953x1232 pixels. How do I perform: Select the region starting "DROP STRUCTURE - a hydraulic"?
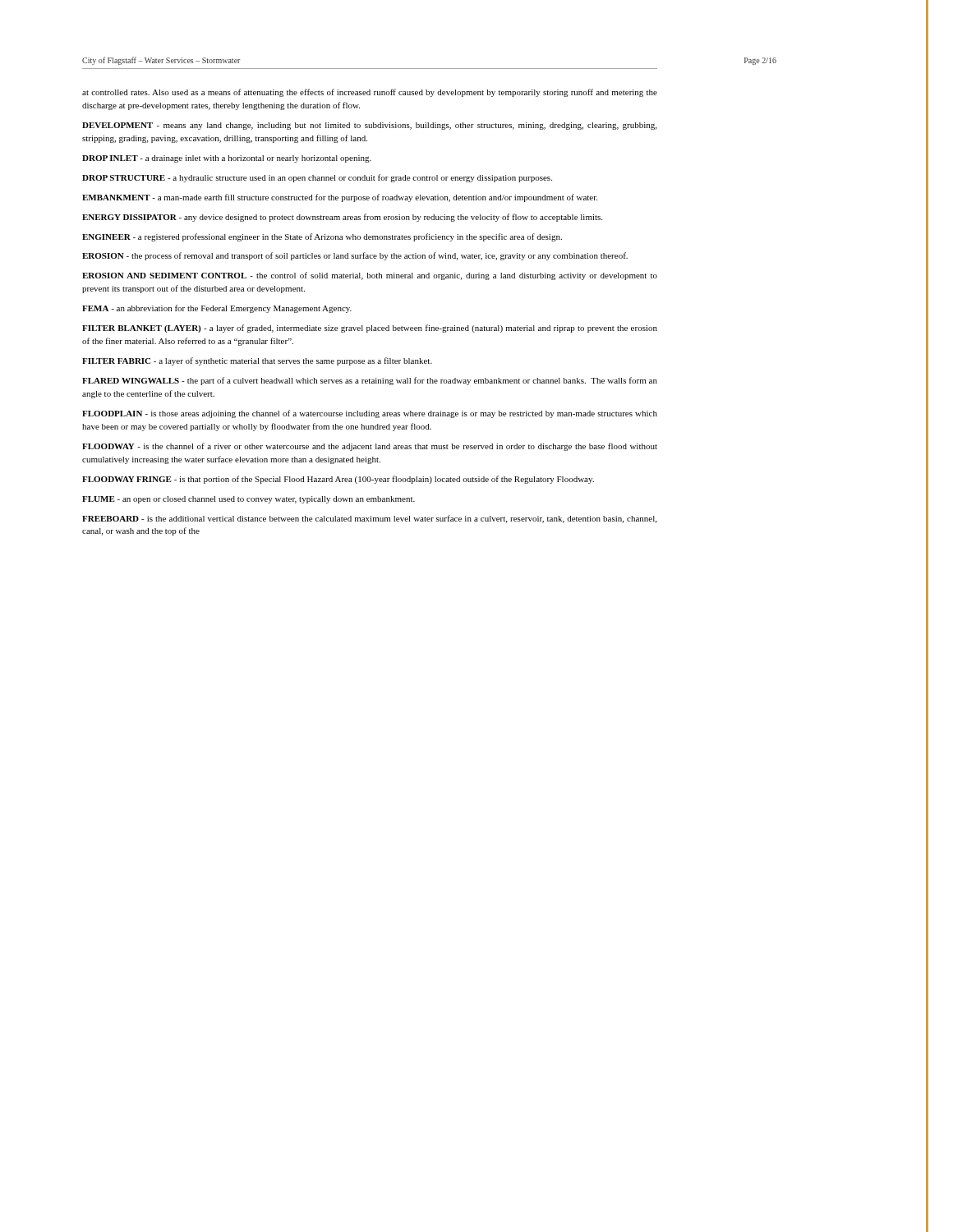click(x=370, y=178)
